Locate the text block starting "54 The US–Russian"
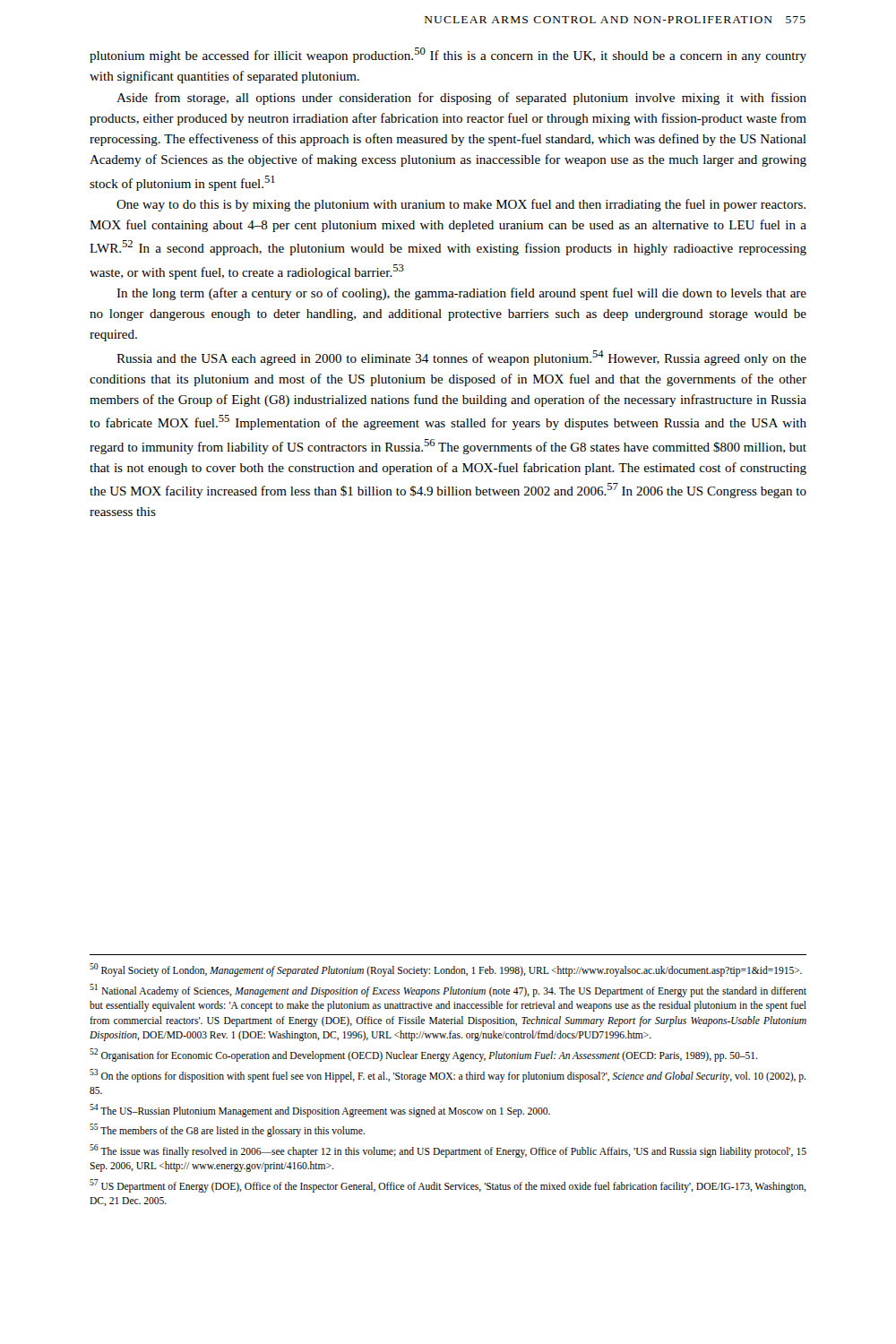This screenshot has width=896, height=1344. click(320, 1109)
